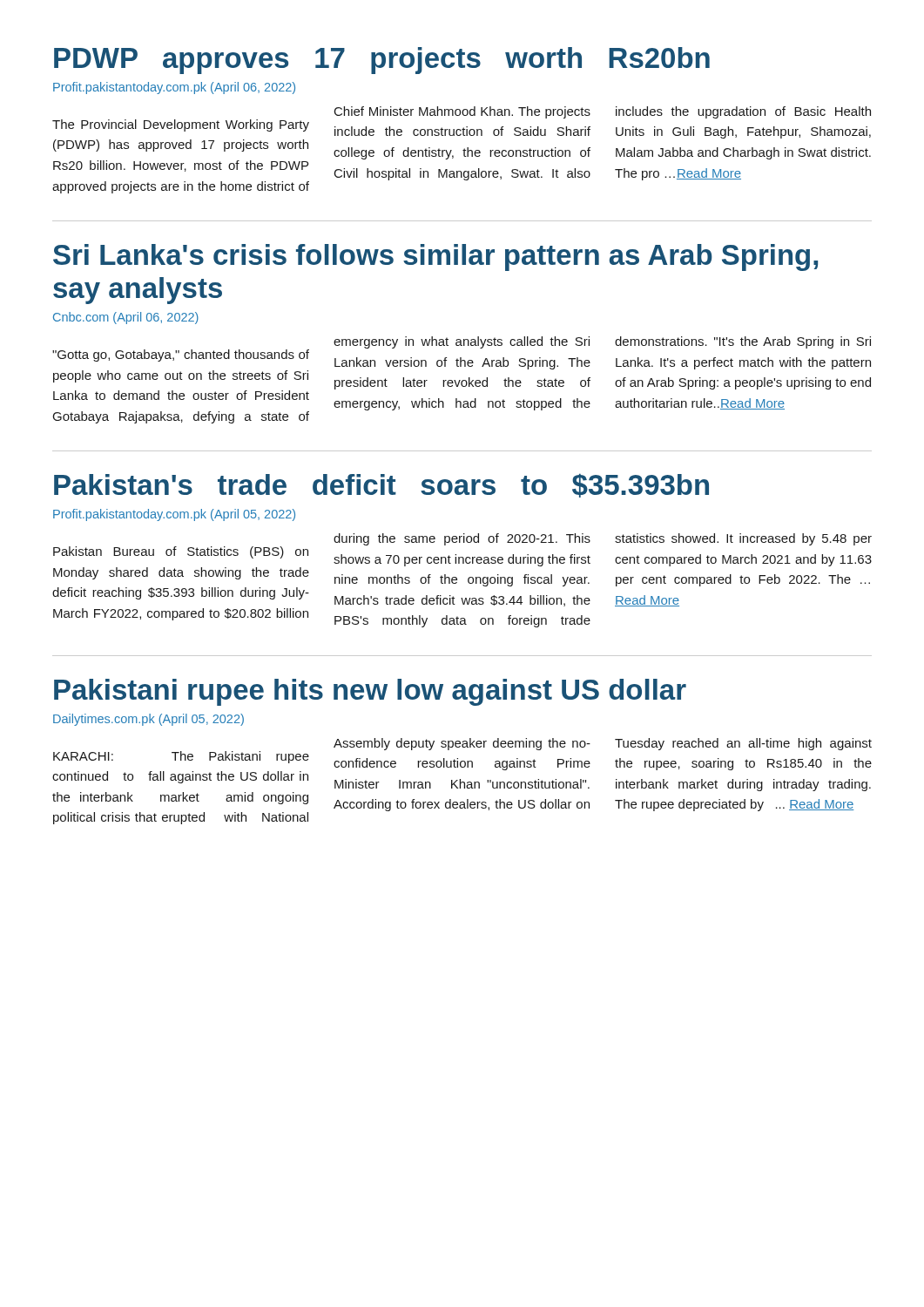This screenshot has height=1307, width=924.
Task: Locate the text "Profit.pakistantoday.com.pk (April 05, 2022)"
Action: coord(174,514)
